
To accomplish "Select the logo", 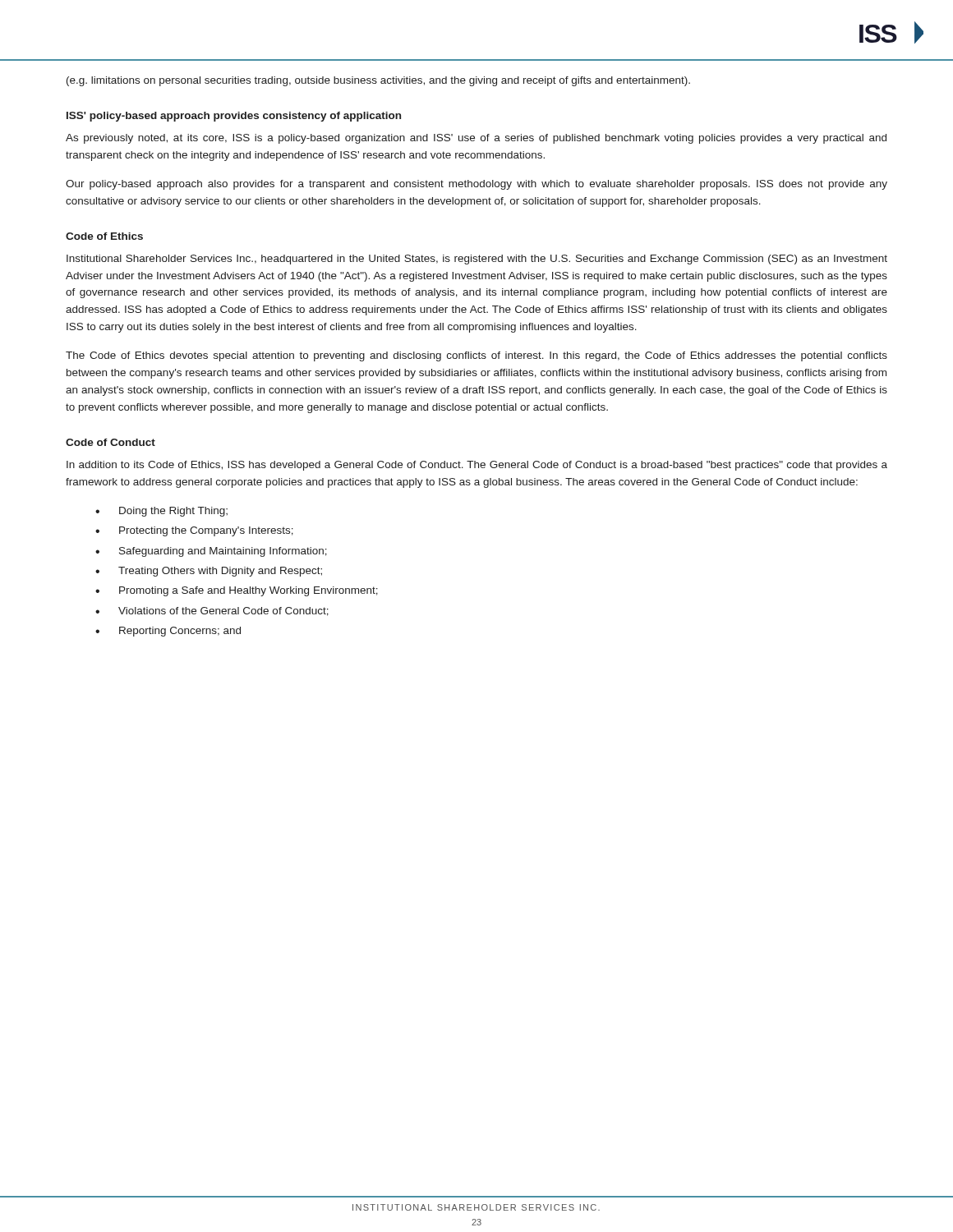I will [891, 34].
